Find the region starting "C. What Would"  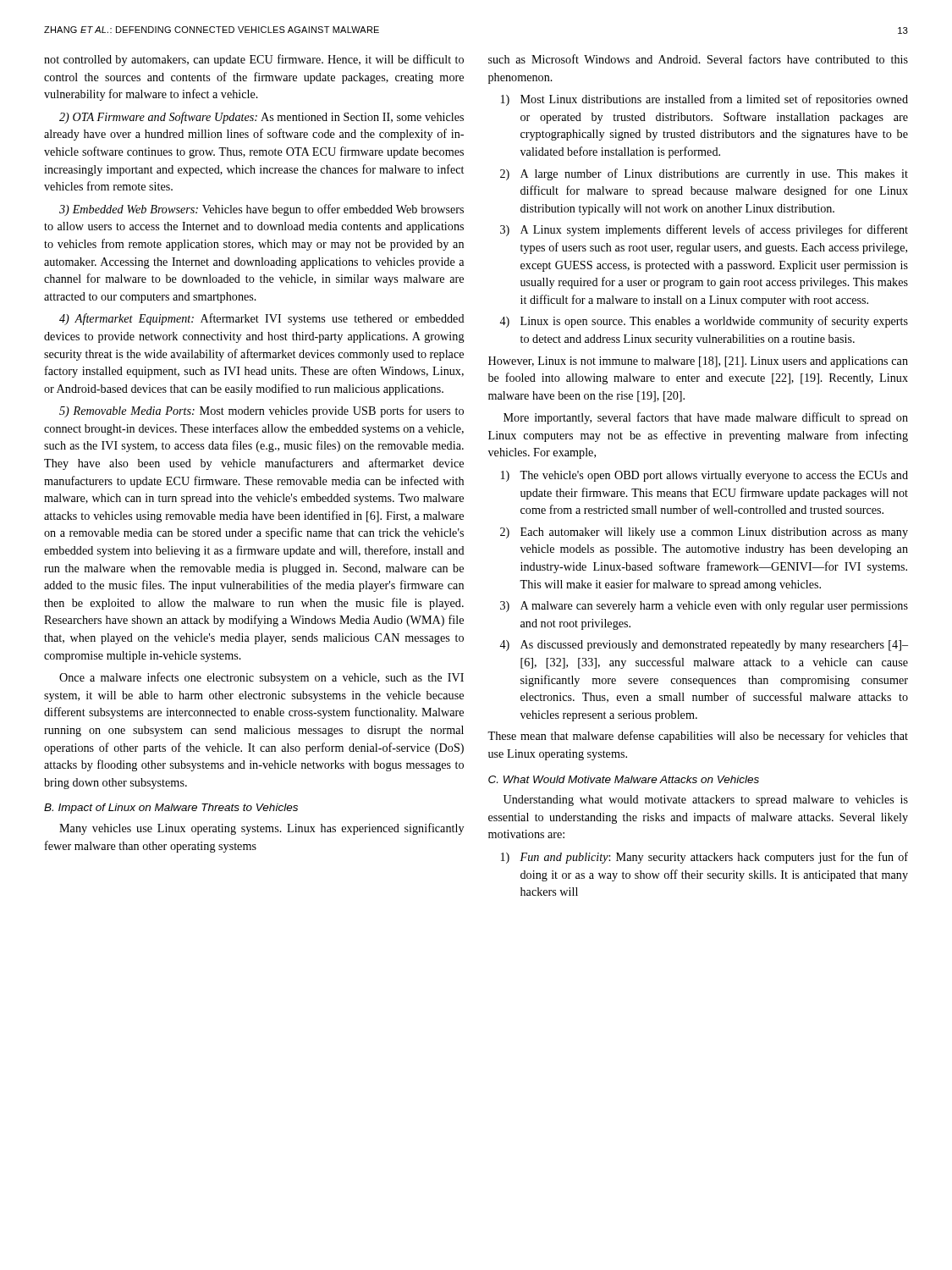pyautogui.click(x=624, y=779)
